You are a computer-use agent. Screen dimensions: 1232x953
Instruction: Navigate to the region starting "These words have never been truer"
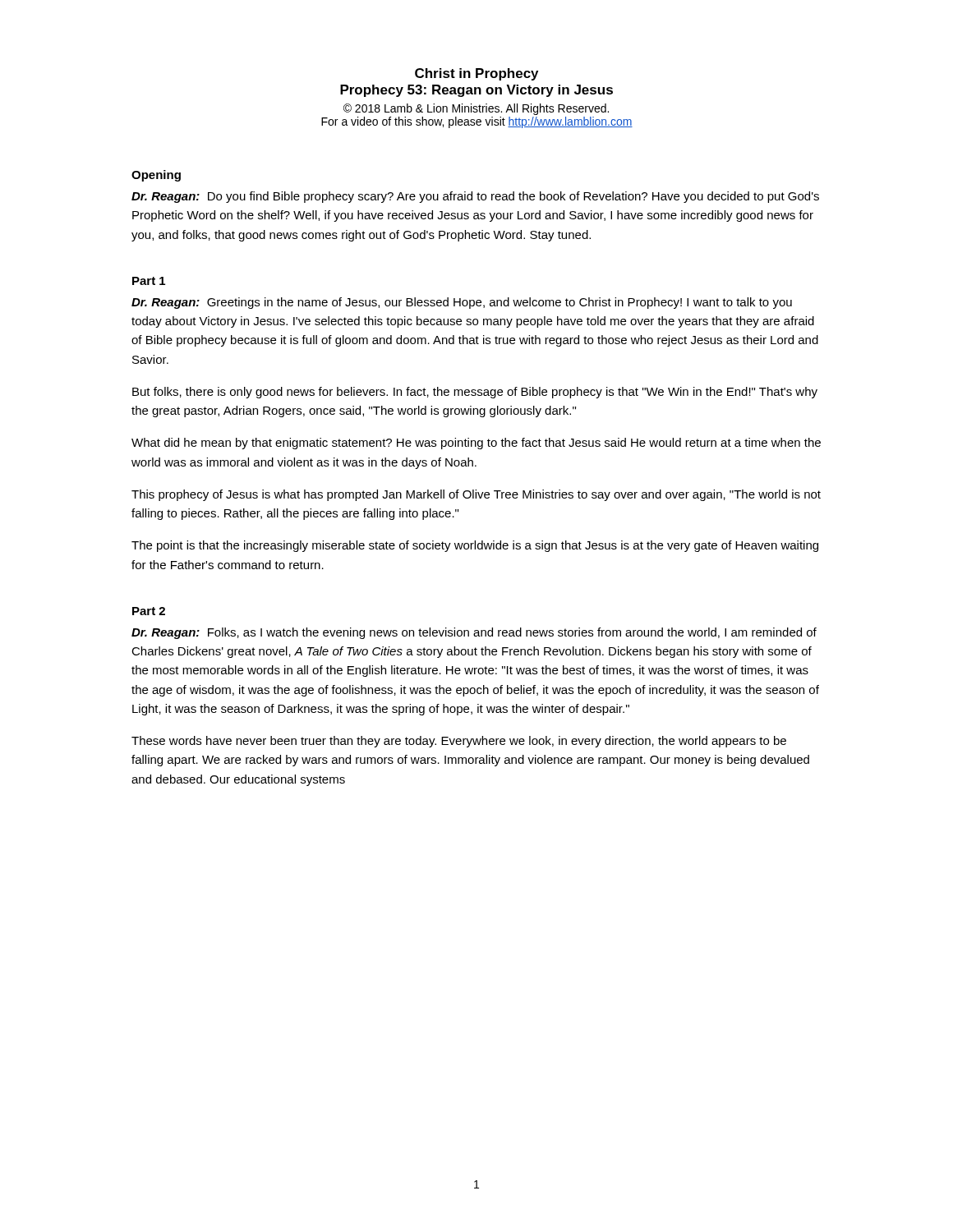pos(471,760)
